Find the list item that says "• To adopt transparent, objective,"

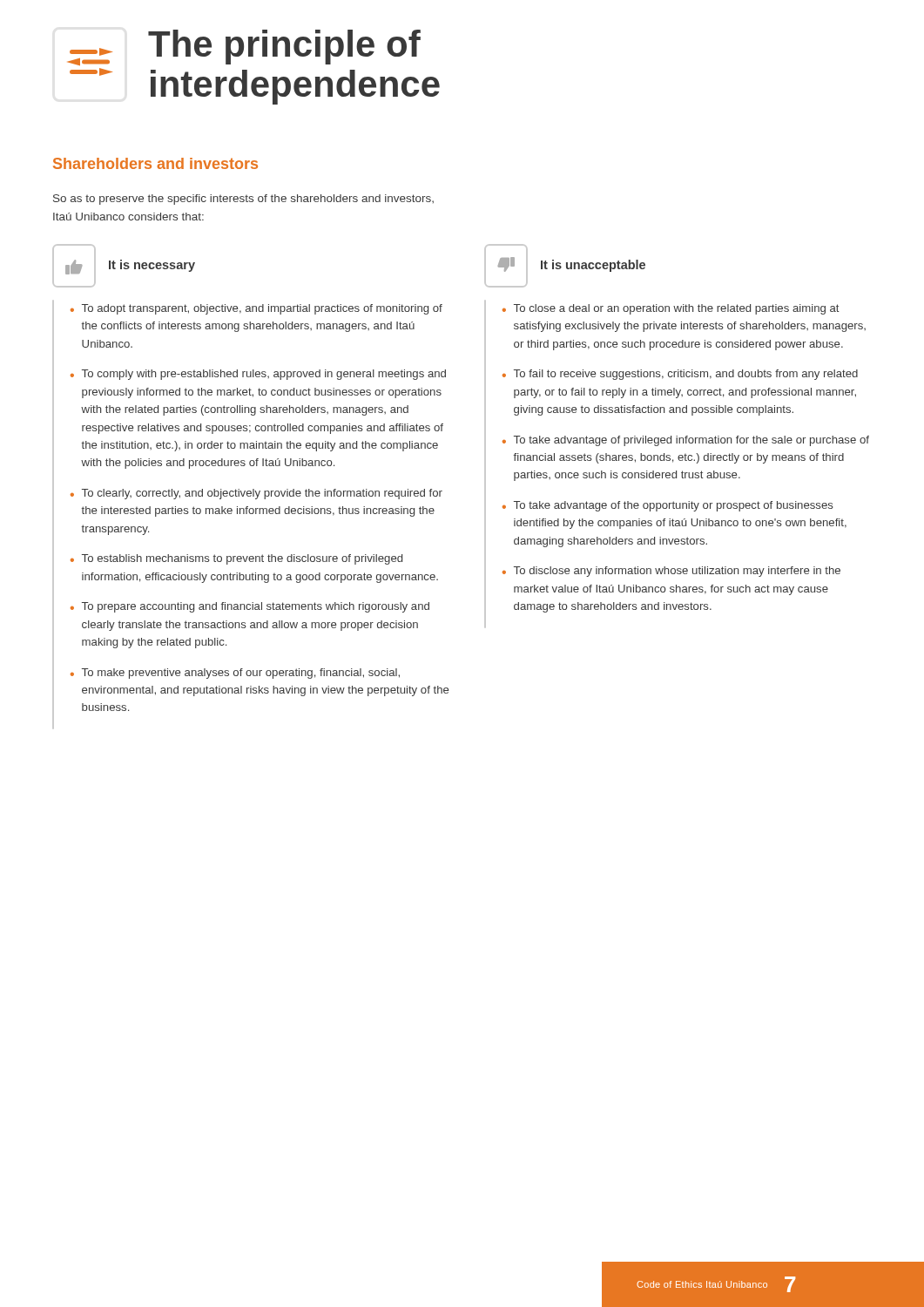261,326
